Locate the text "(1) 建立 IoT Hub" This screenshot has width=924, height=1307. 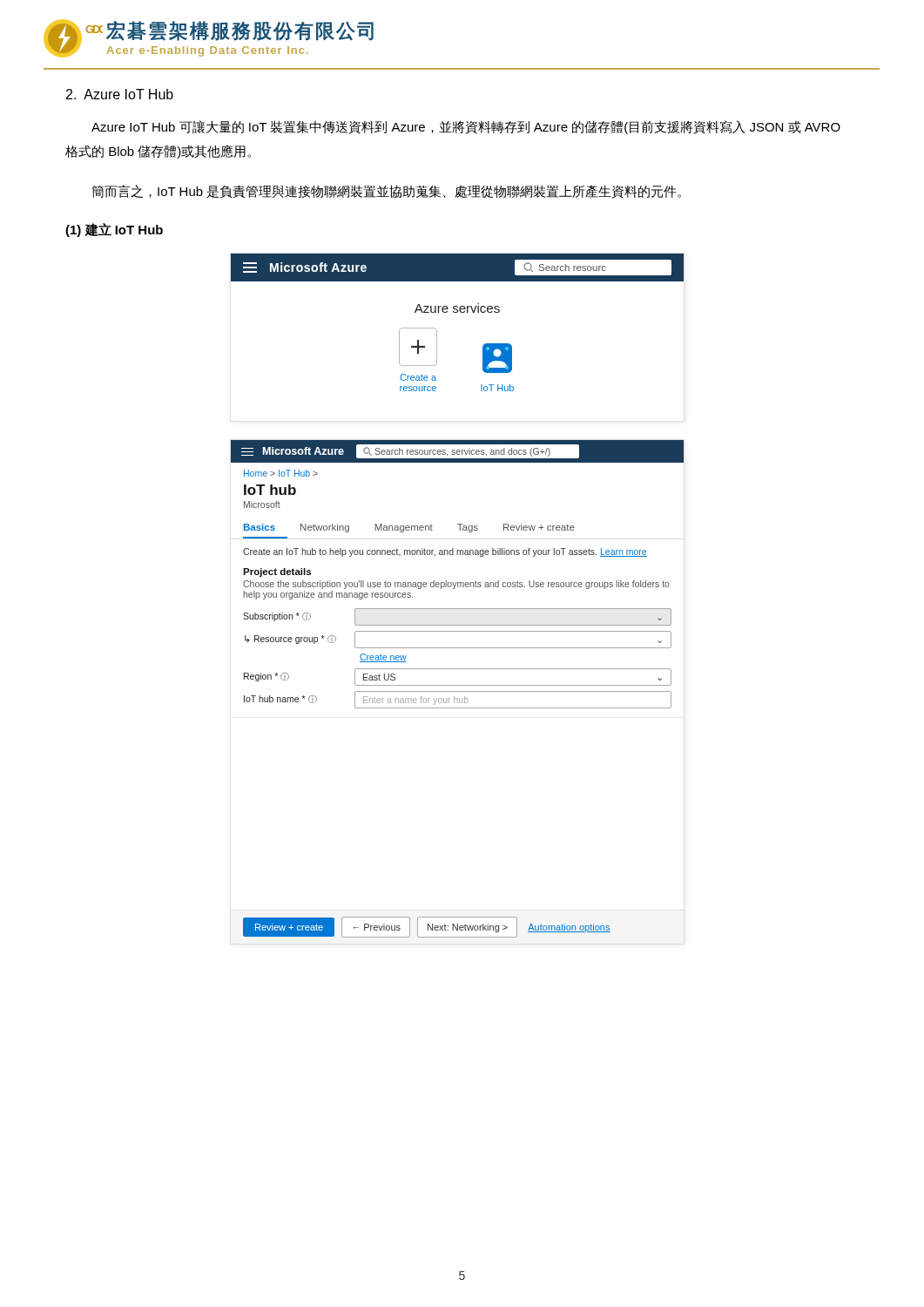[x=114, y=230]
